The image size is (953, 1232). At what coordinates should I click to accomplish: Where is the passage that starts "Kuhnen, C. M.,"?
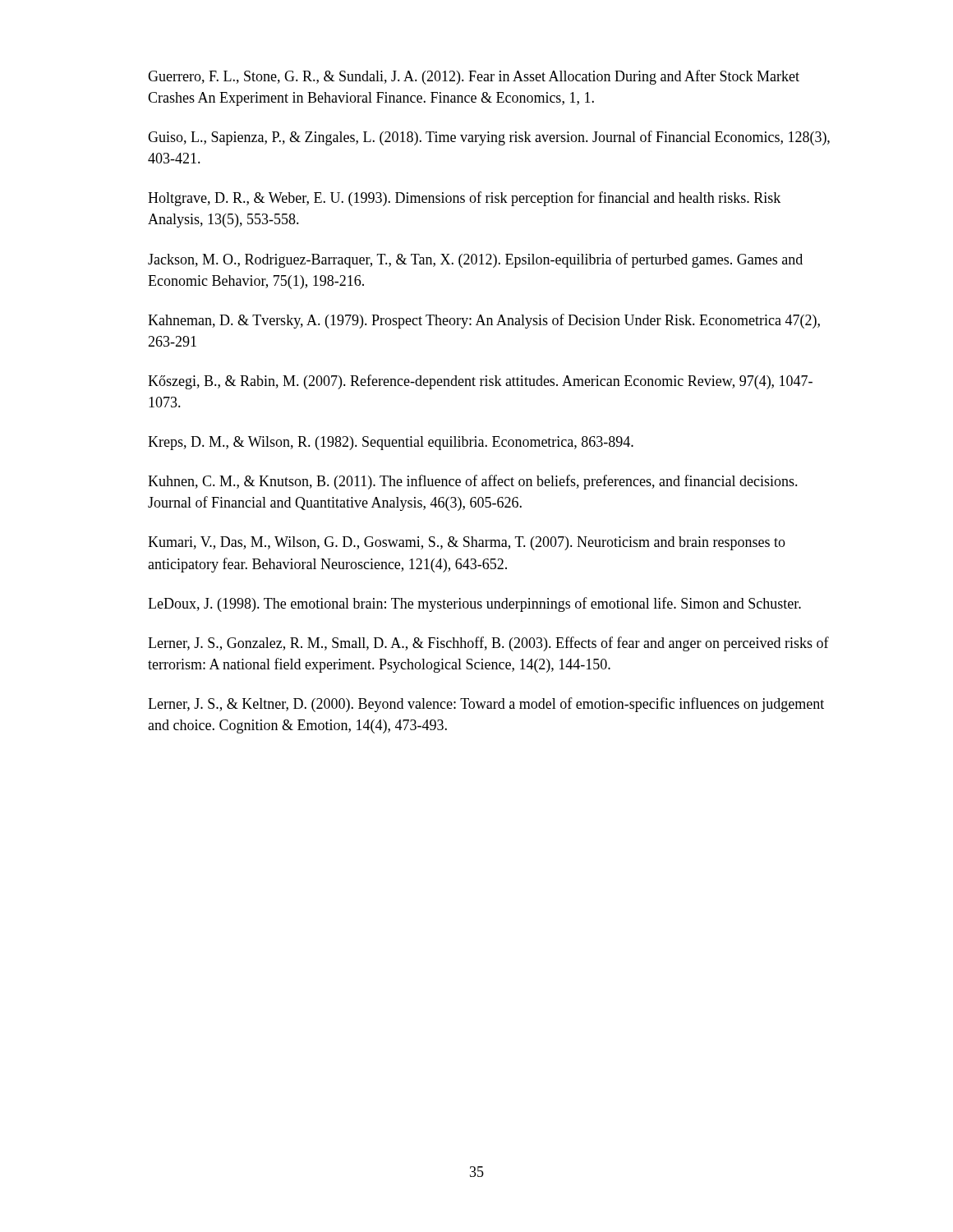pos(476,492)
